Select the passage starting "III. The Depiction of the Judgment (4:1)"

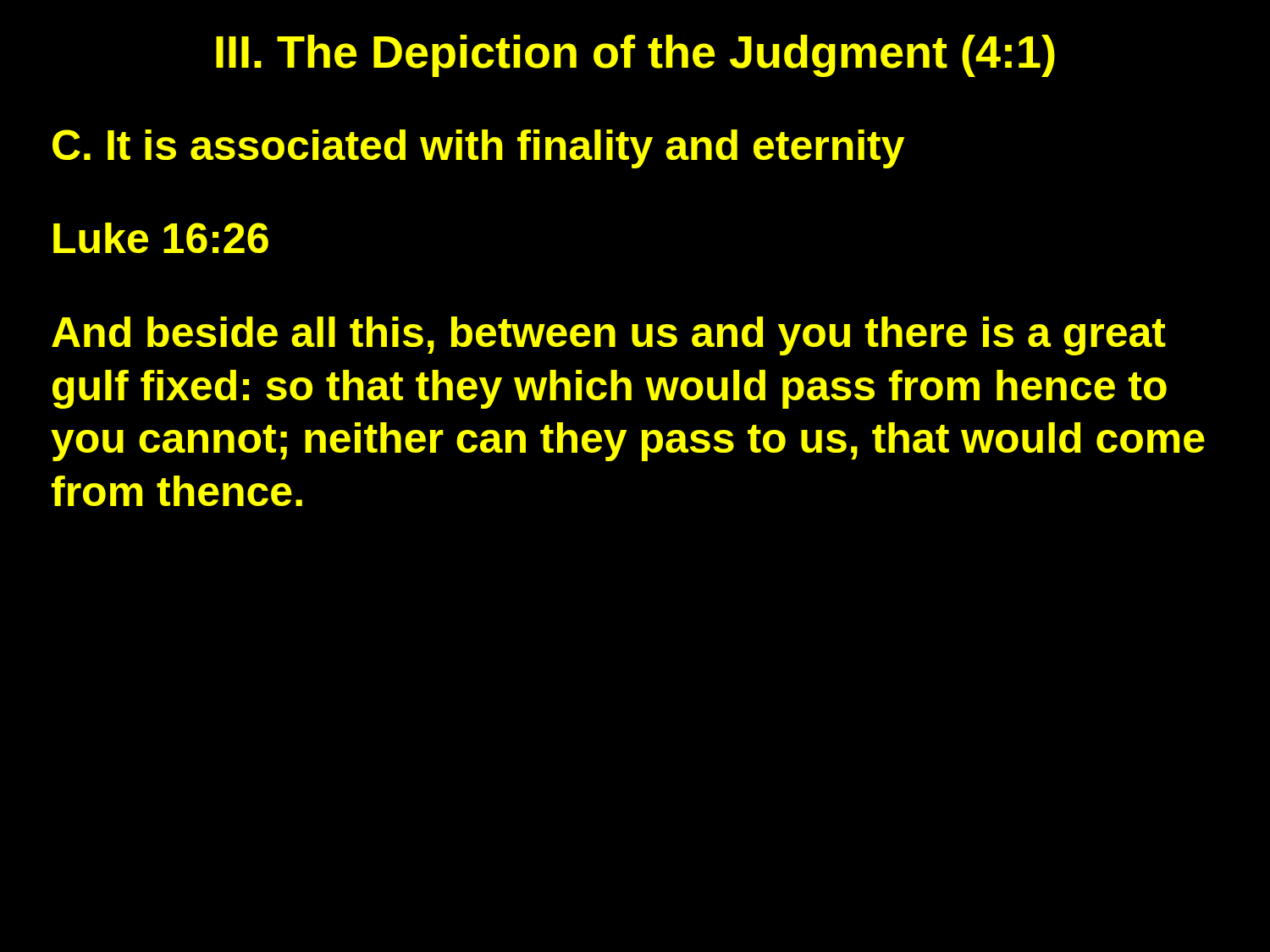pyautogui.click(x=635, y=52)
